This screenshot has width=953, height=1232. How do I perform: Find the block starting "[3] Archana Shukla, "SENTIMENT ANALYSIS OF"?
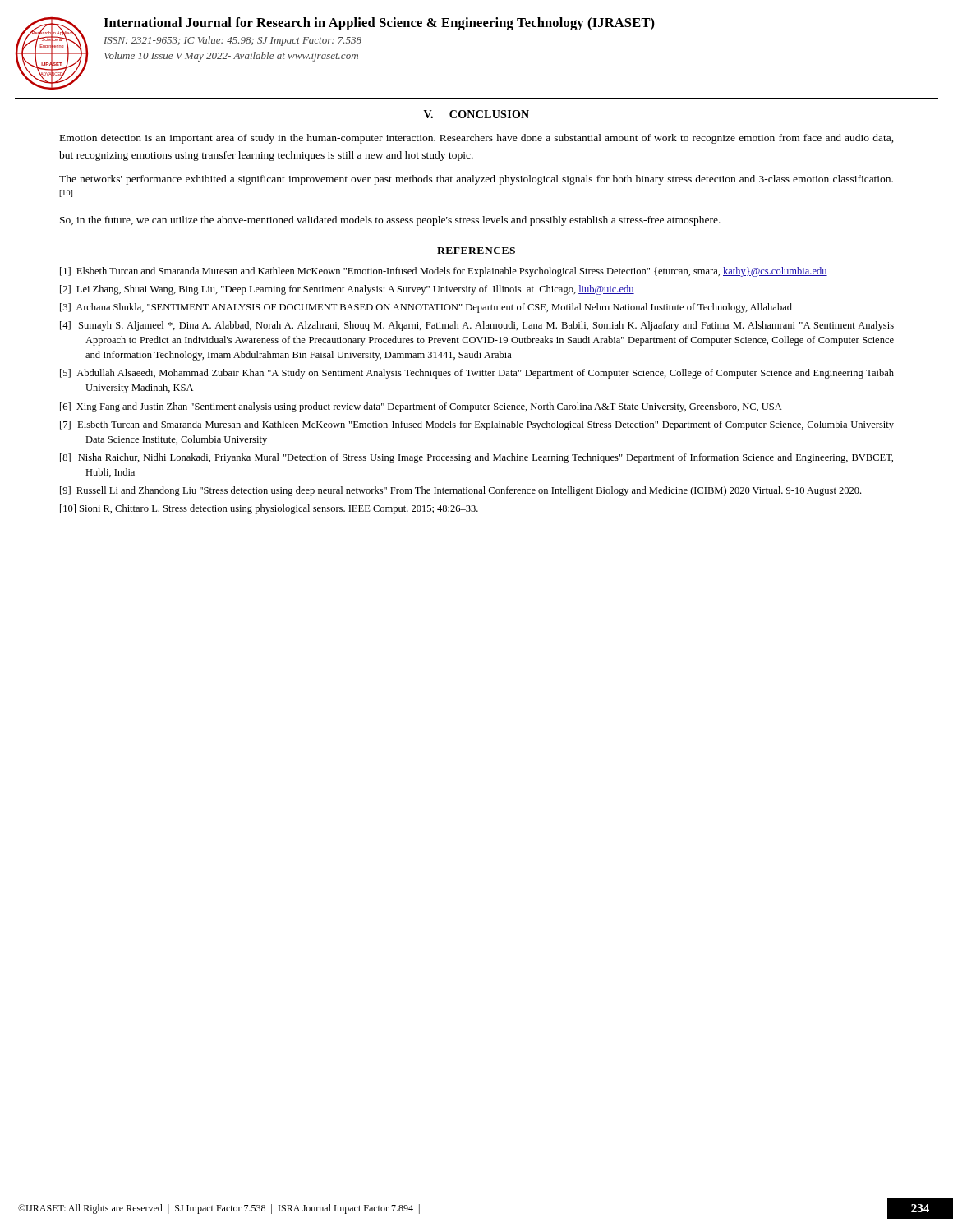tap(426, 307)
